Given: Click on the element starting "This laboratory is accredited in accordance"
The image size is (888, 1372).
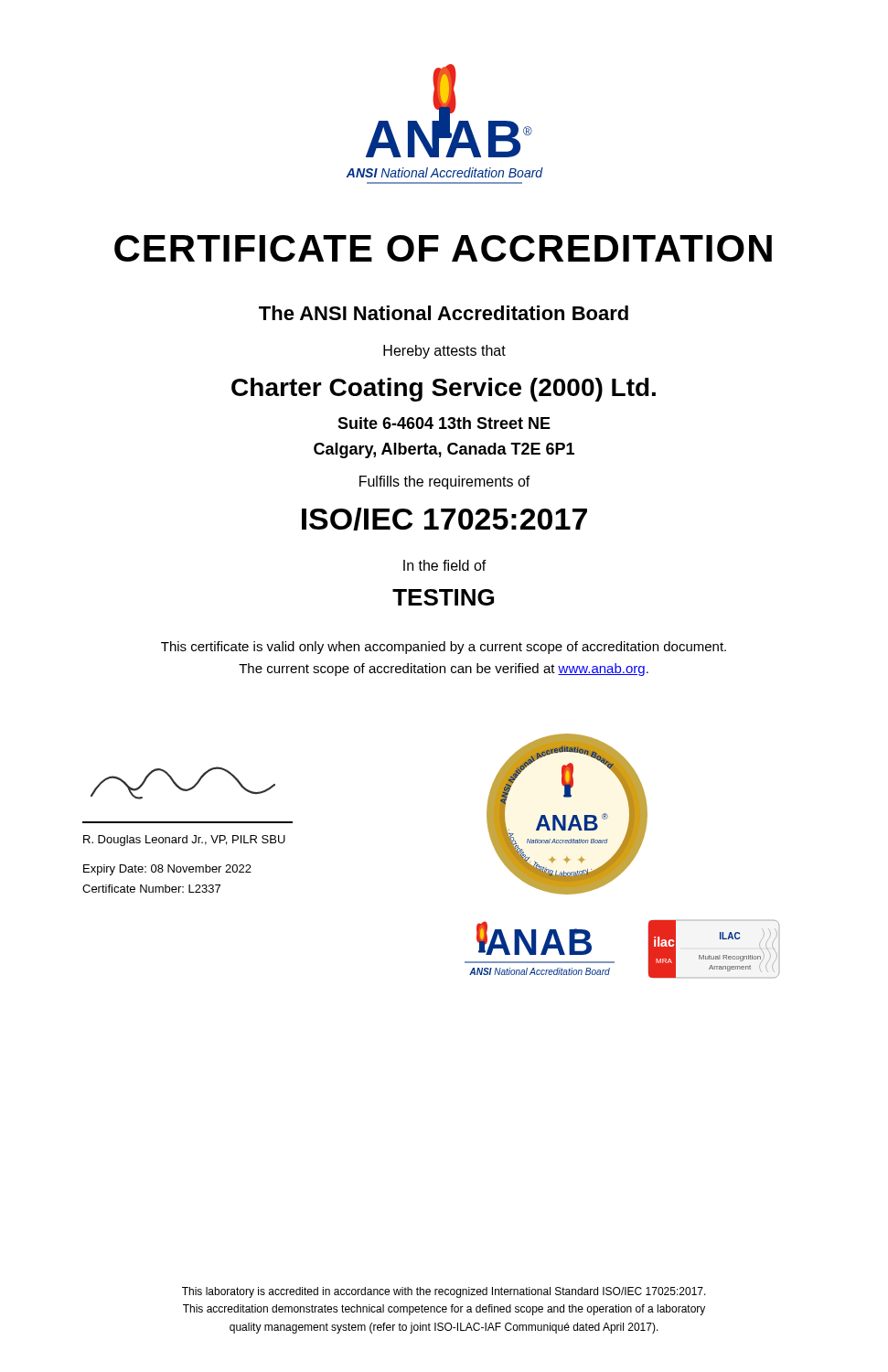Looking at the screenshot, I should [x=444, y=1309].
